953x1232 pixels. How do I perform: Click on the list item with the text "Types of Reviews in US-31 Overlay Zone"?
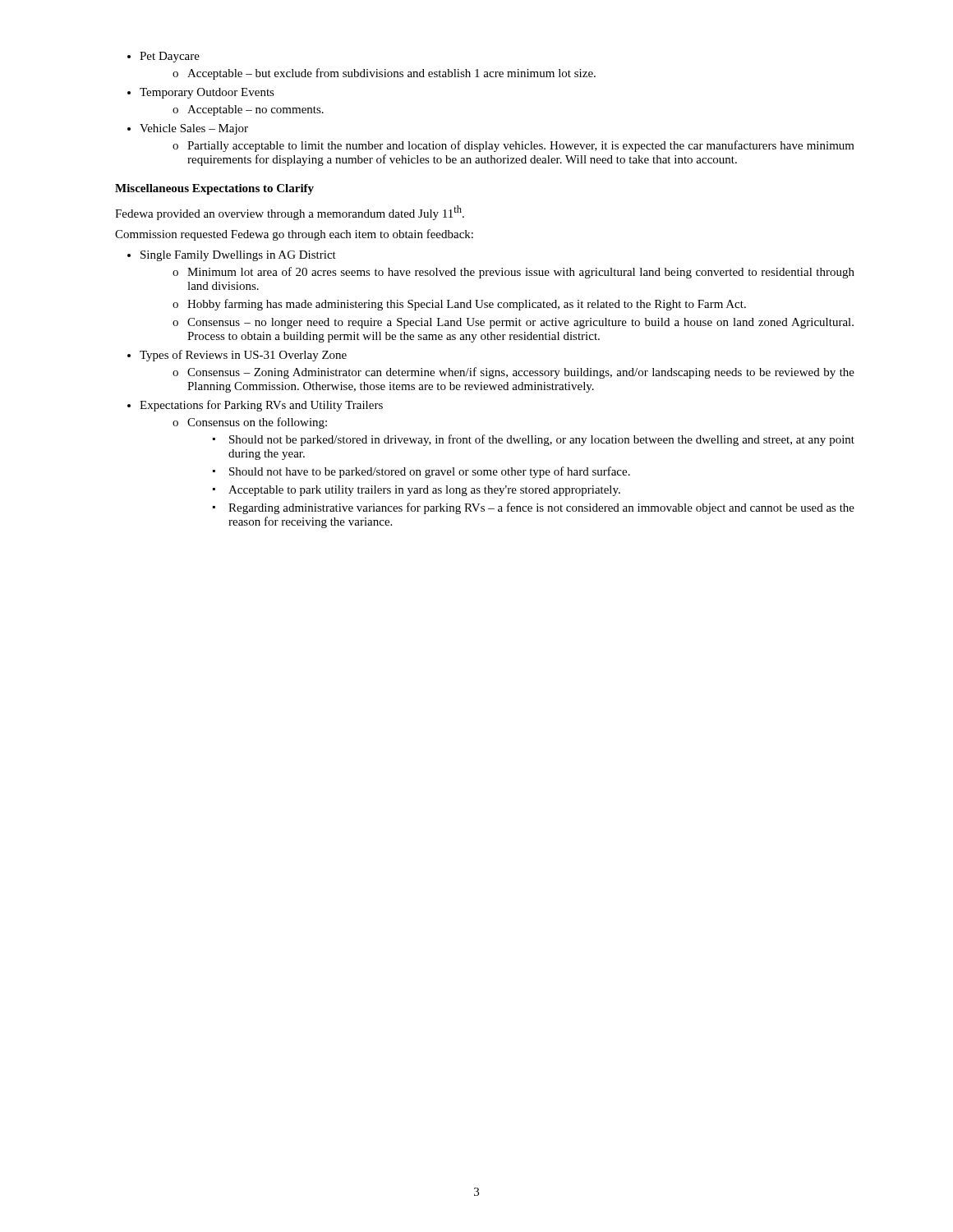[497, 371]
